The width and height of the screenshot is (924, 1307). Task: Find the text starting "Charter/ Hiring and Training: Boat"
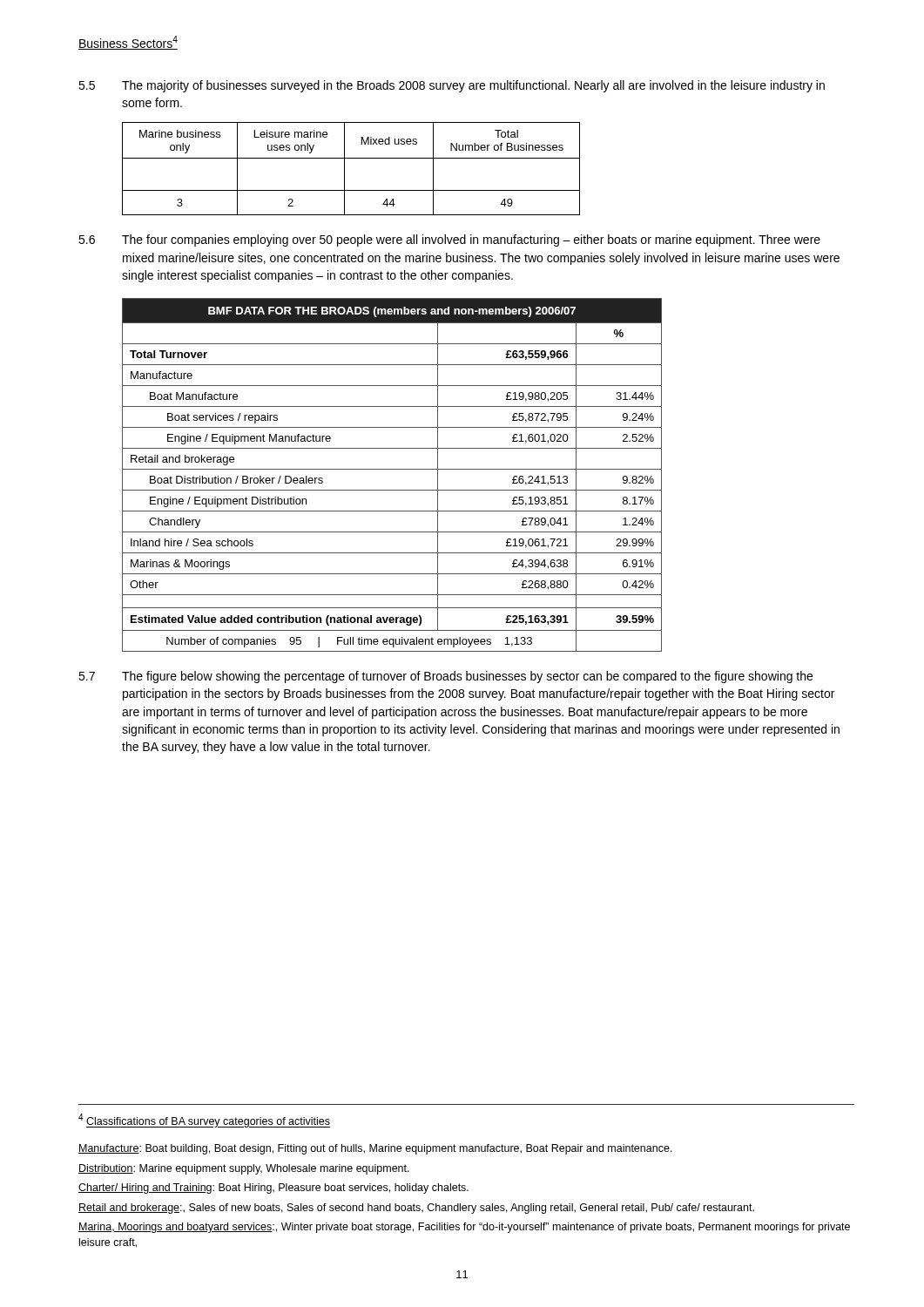[x=274, y=1188]
